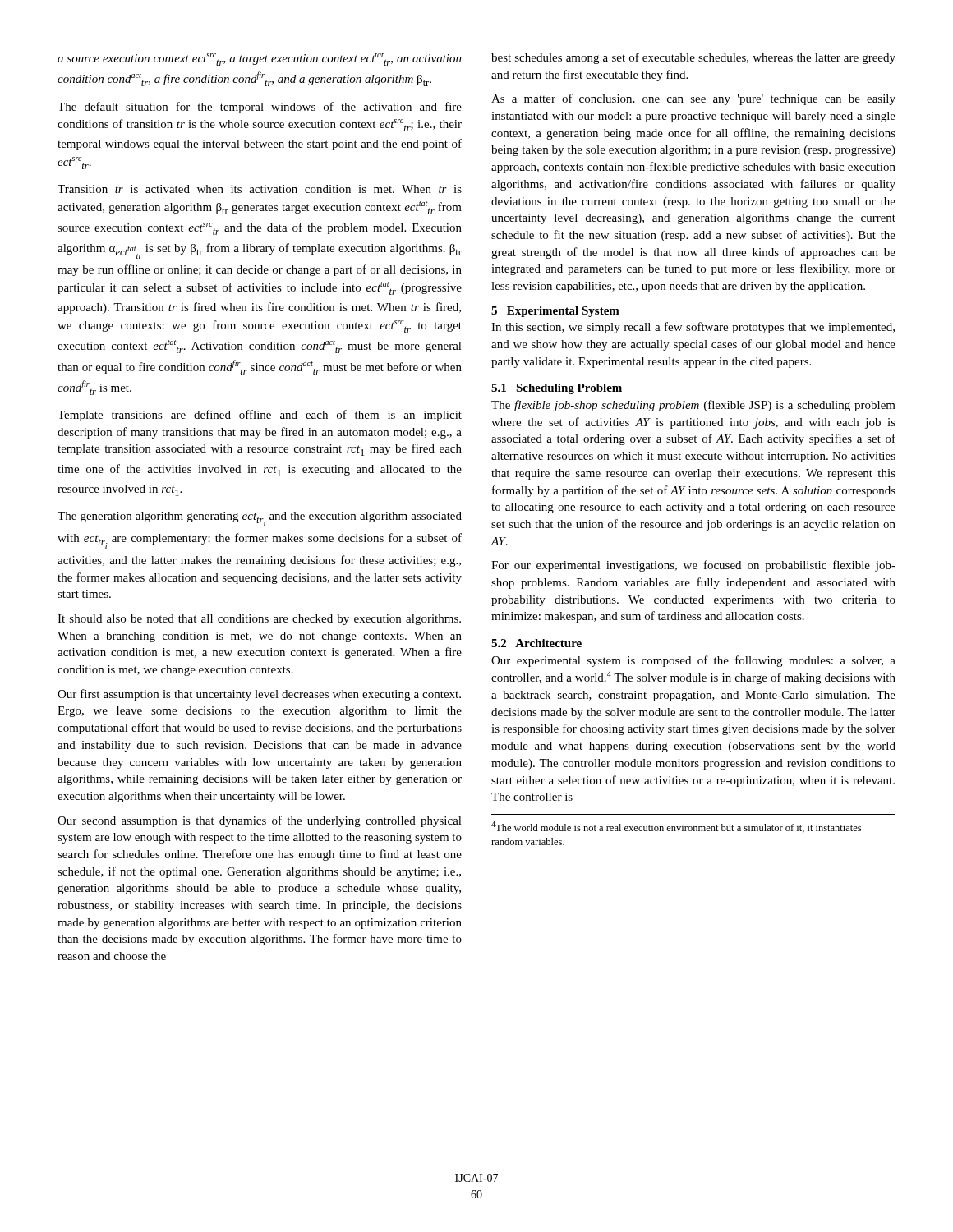Navigate to the passage starting "The default situation"
The width and height of the screenshot is (953, 1232).
[x=260, y=136]
